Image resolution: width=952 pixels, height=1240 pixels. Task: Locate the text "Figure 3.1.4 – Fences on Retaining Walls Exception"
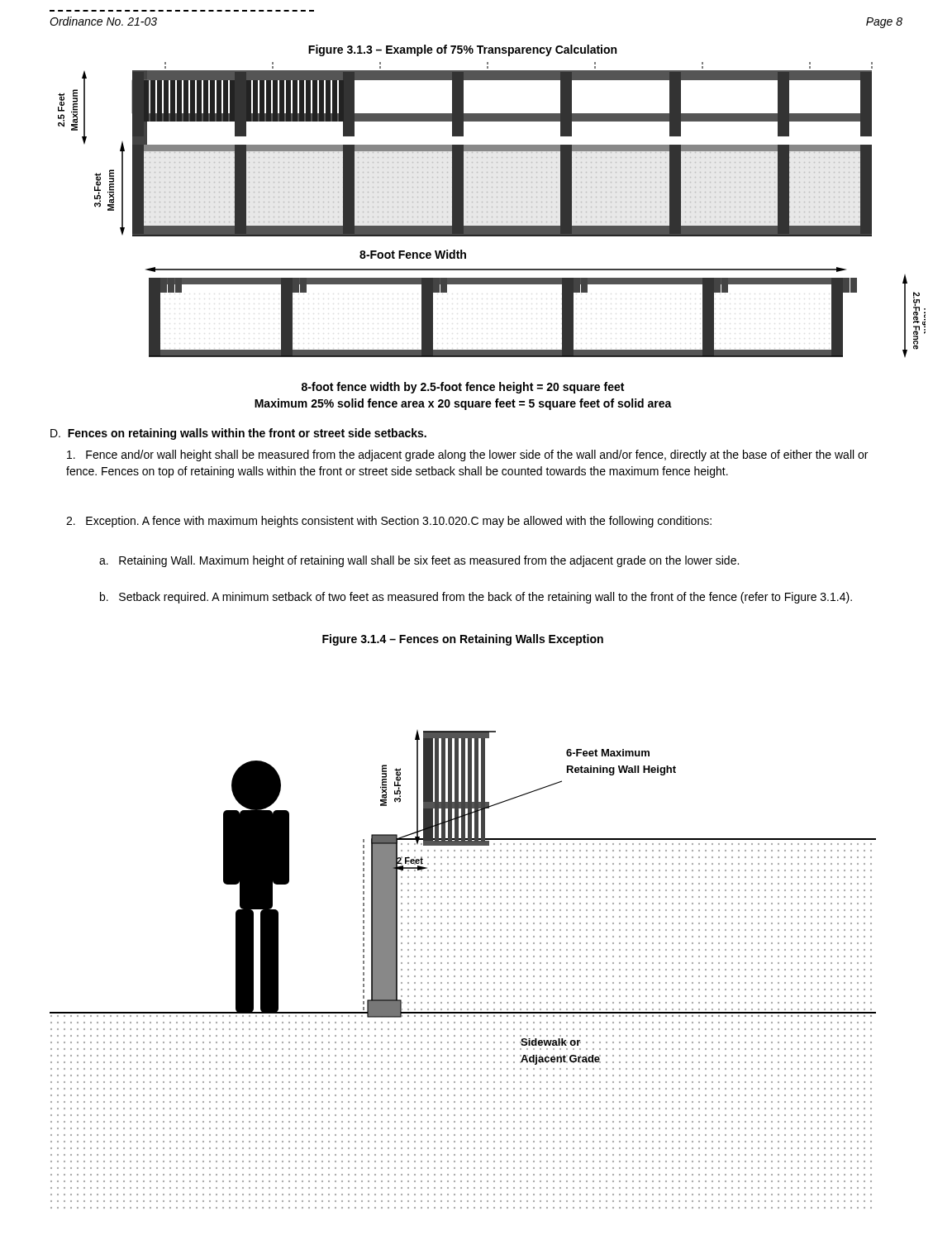click(x=463, y=639)
